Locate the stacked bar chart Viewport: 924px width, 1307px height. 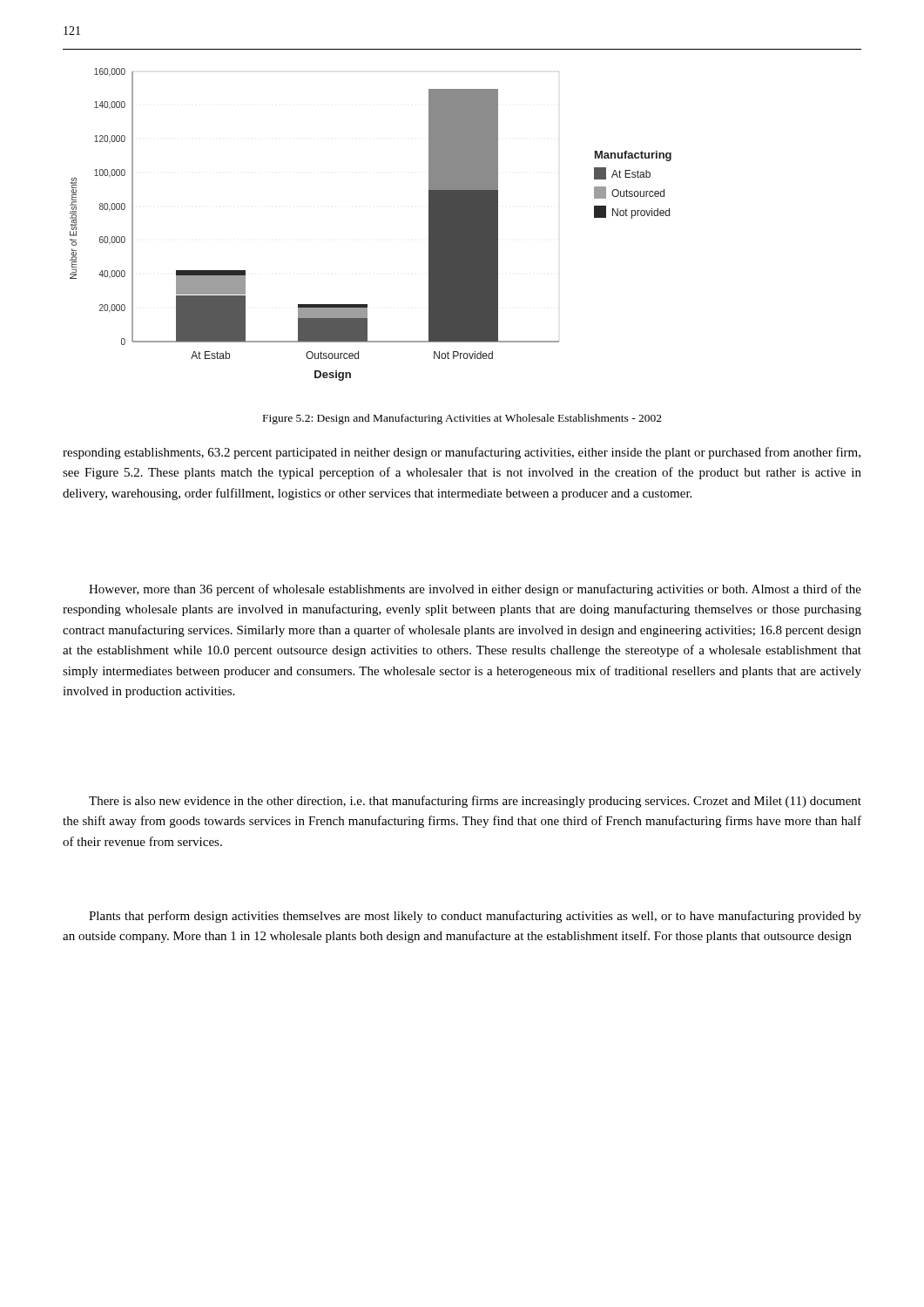tap(420, 228)
